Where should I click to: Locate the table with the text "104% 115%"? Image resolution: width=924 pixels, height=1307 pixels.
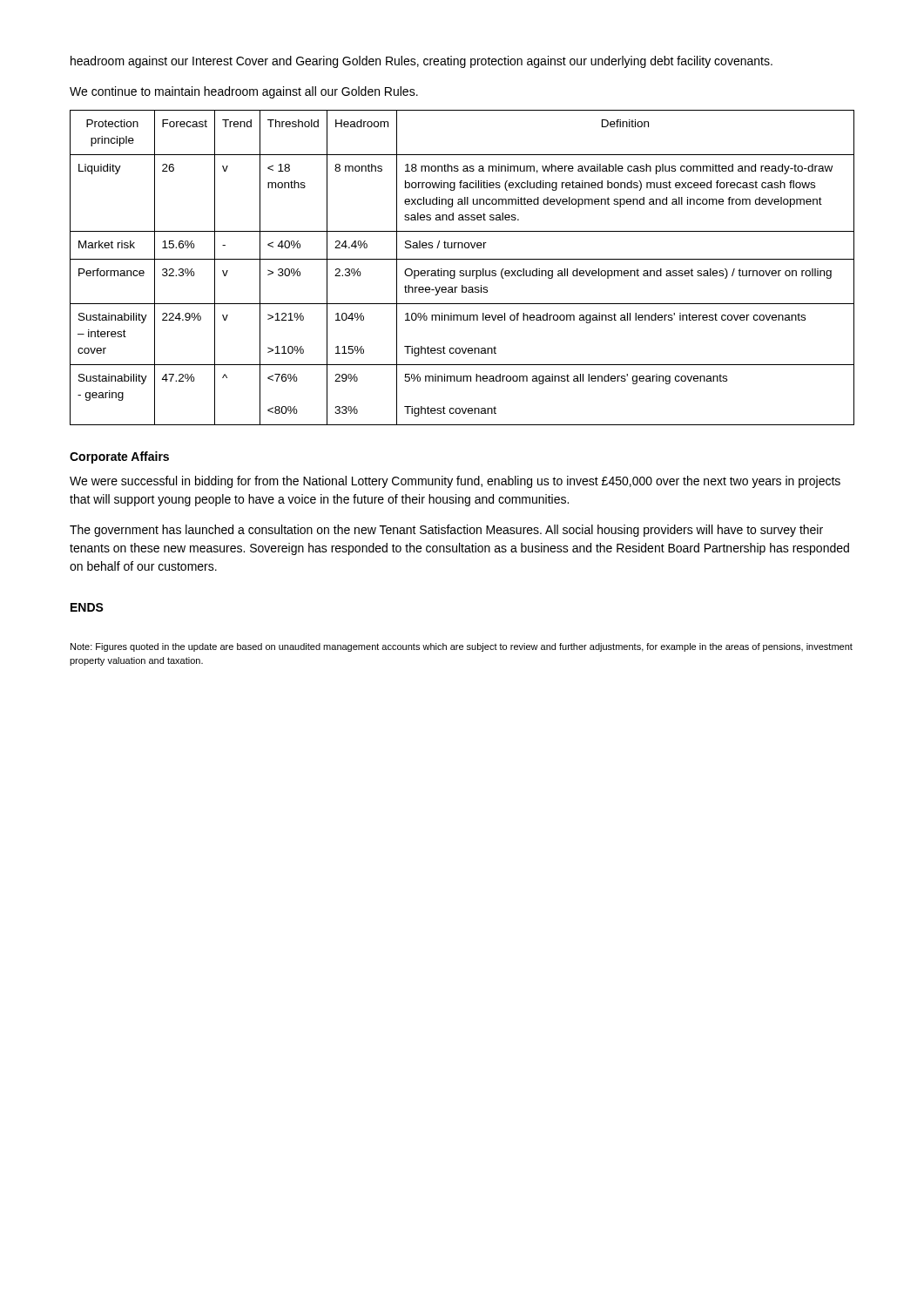(x=462, y=268)
